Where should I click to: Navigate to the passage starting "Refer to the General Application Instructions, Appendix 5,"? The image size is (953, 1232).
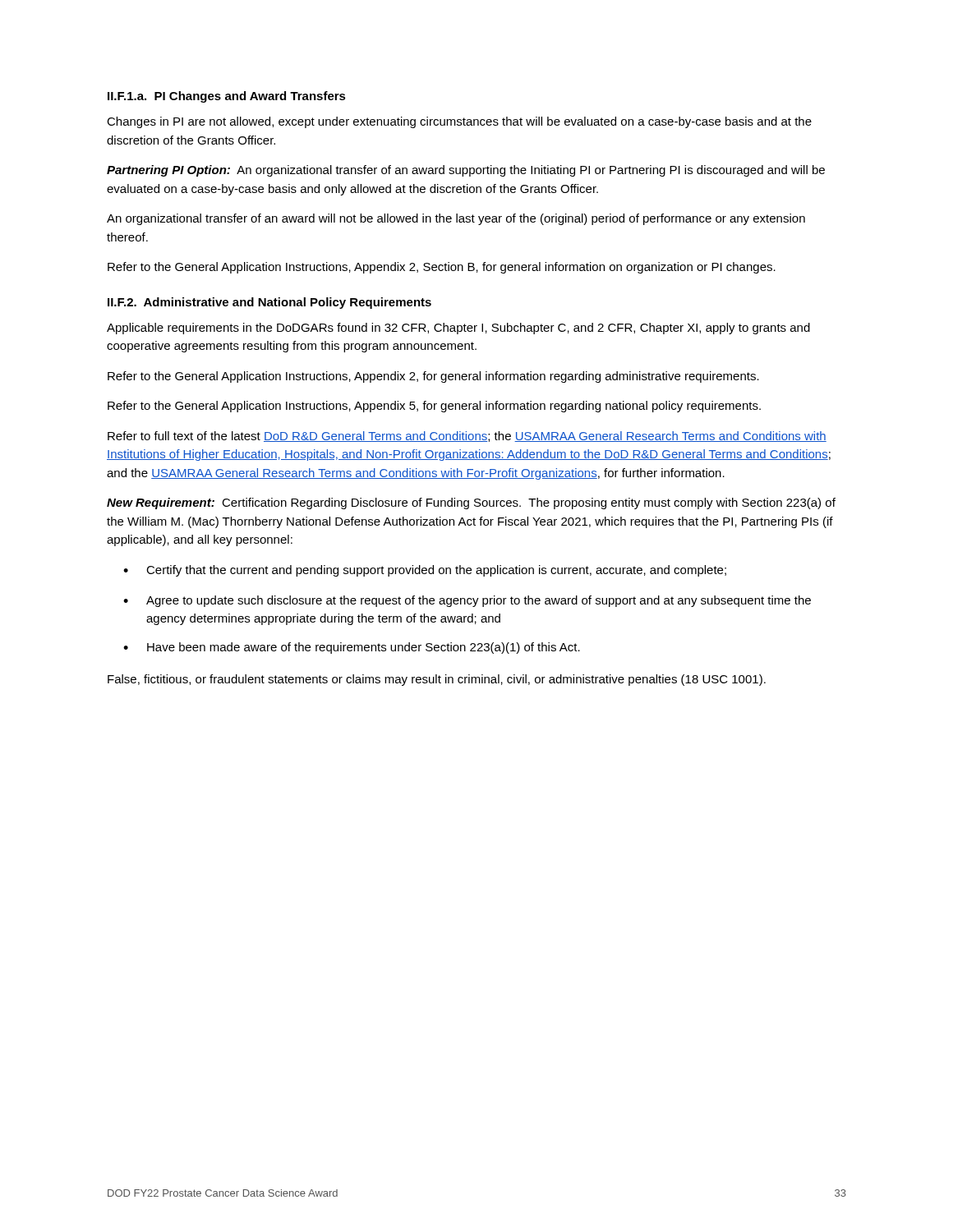click(x=434, y=405)
